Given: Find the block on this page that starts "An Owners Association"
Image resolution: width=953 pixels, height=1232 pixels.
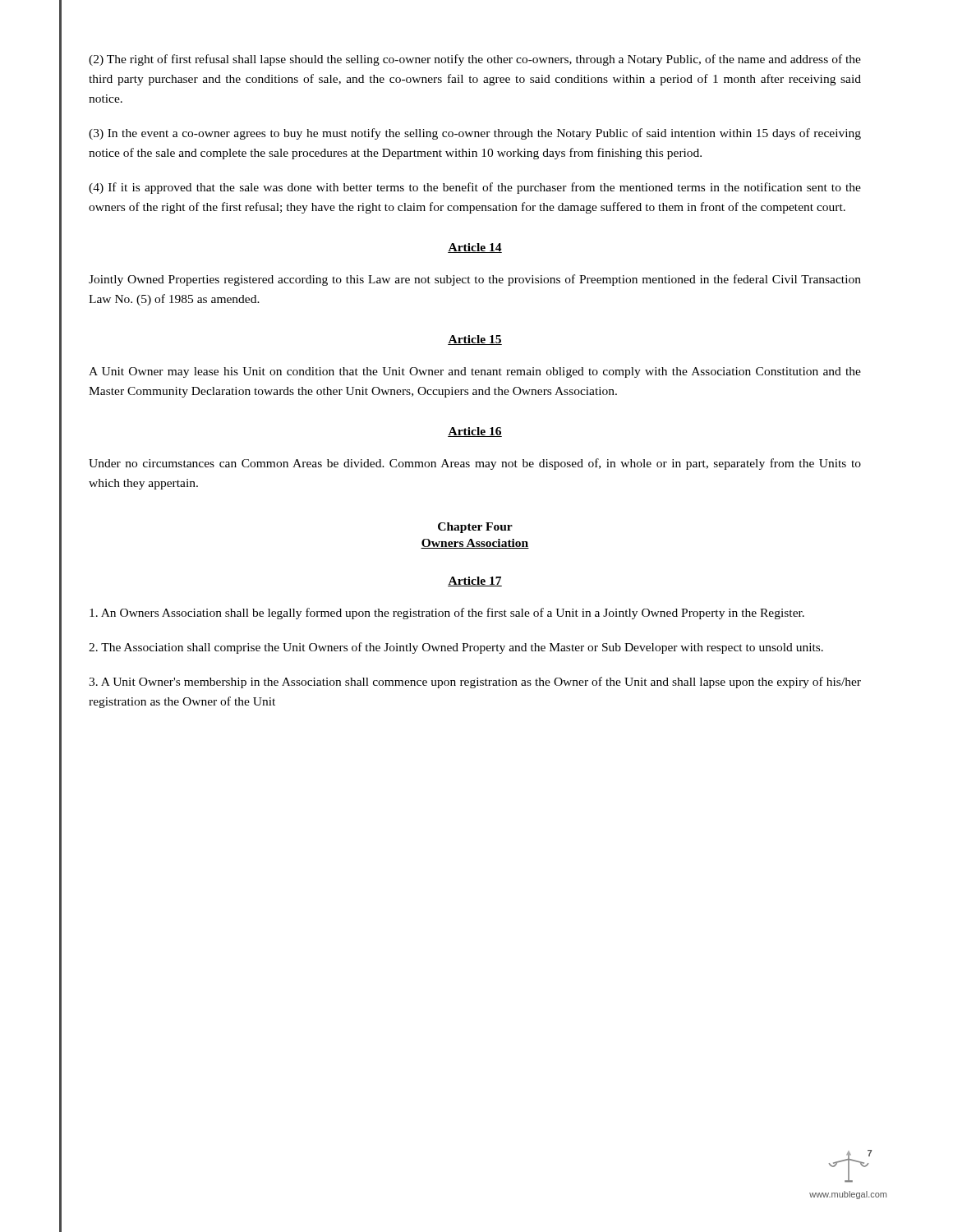Looking at the screenshot, I should click(x=447, y=612).
